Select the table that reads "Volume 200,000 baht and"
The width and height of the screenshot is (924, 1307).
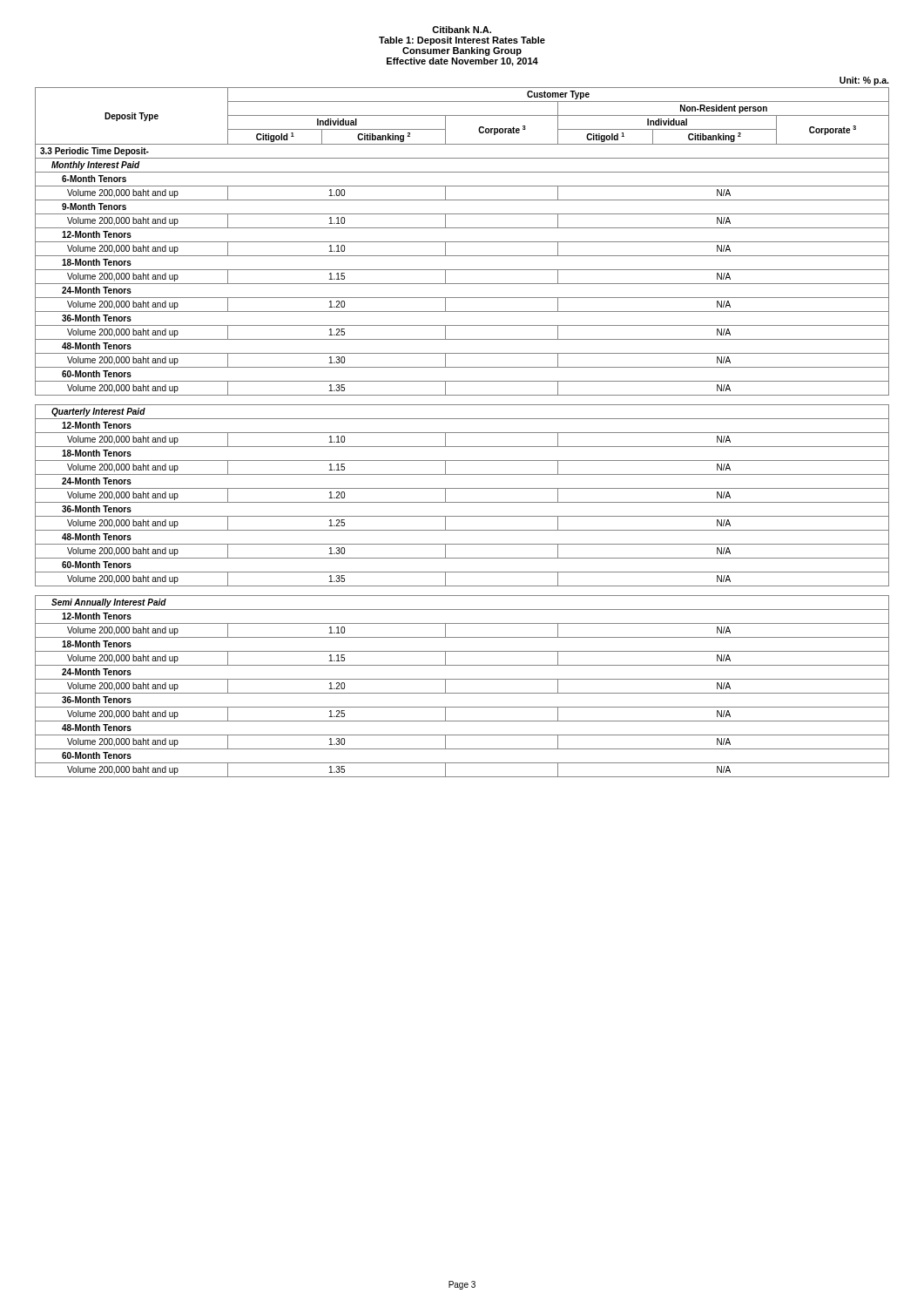click(x=462, y=432)
